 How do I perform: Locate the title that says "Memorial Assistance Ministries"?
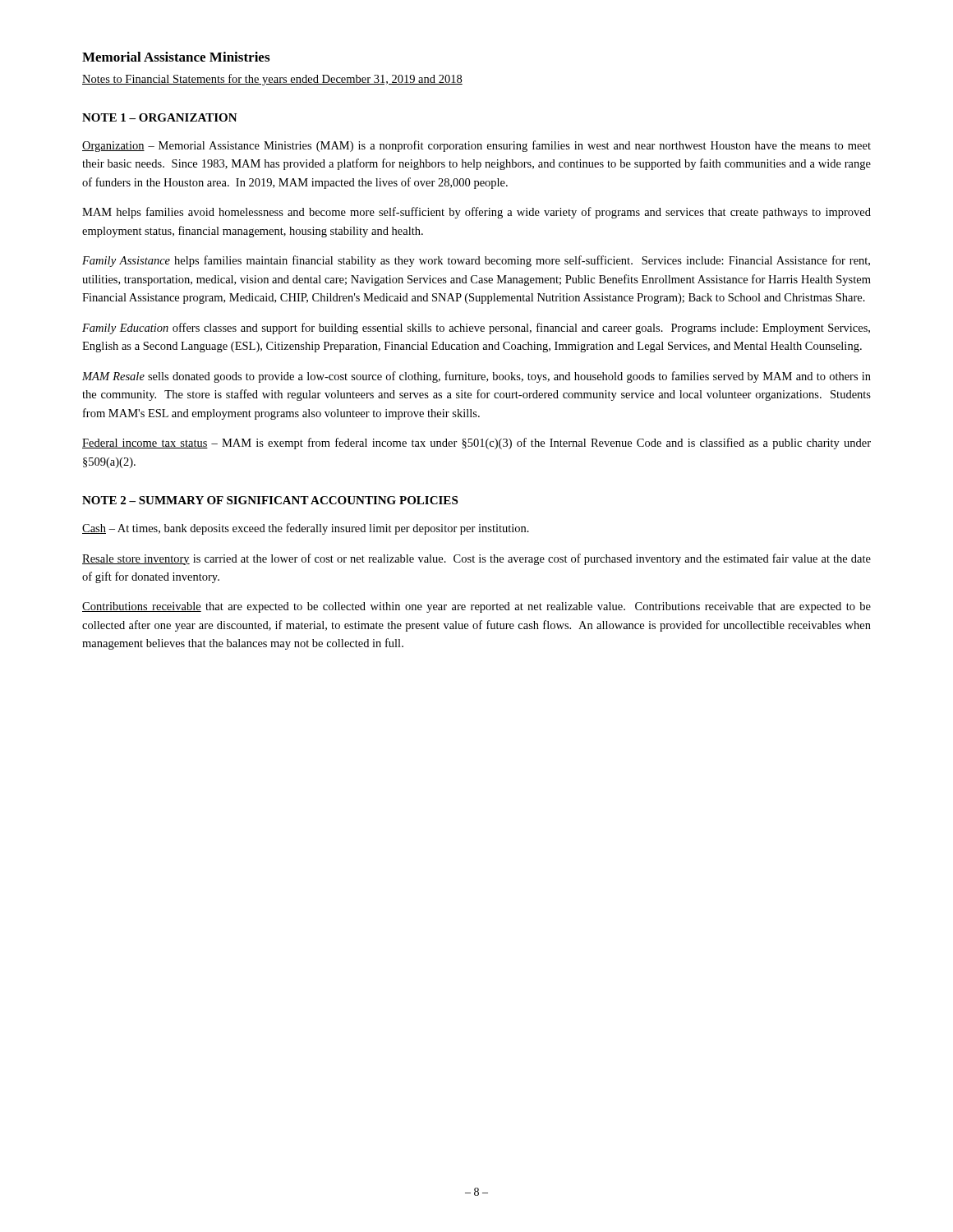click(x=176, y=57)
